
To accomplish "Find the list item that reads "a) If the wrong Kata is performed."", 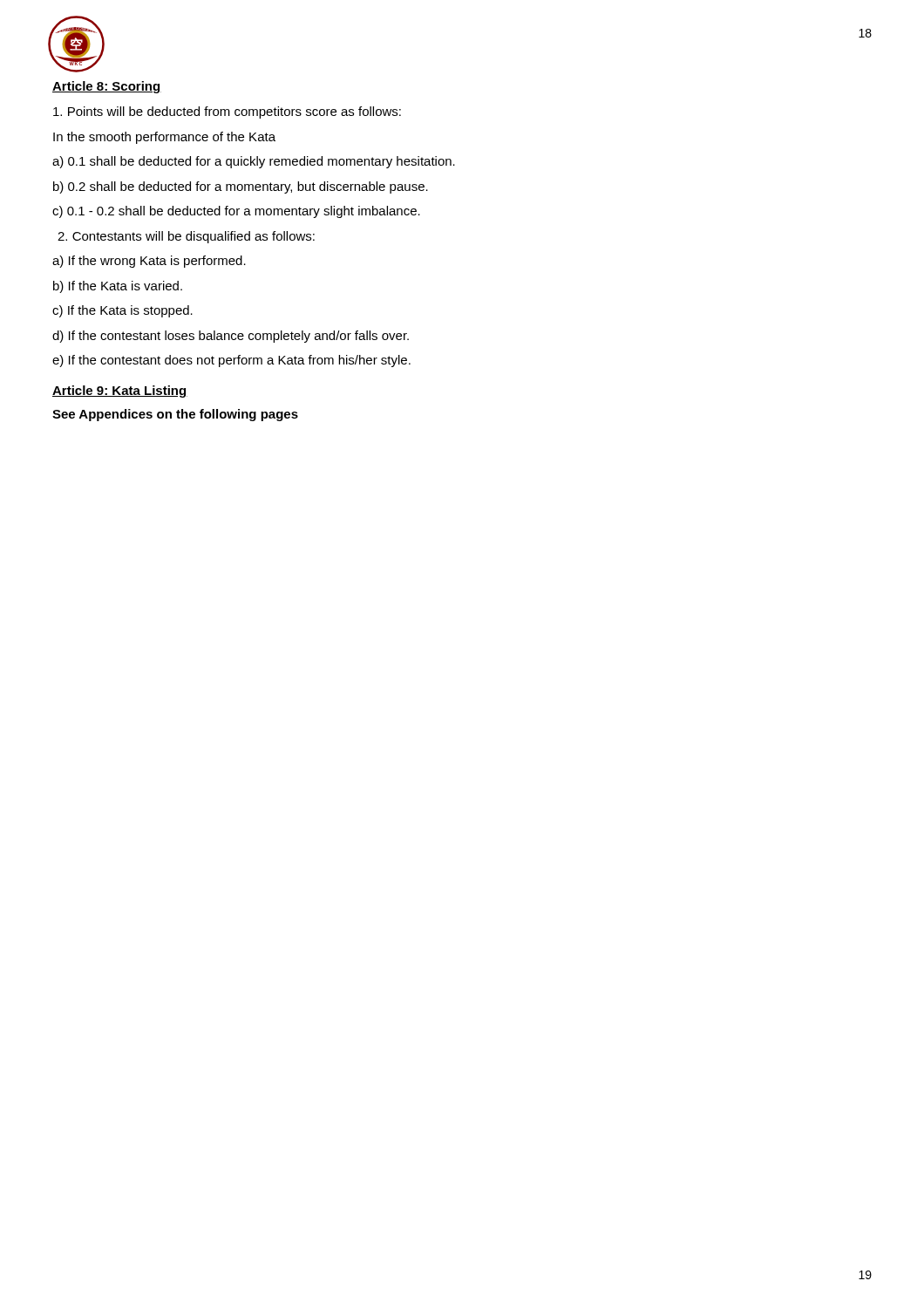I will 149,260.
